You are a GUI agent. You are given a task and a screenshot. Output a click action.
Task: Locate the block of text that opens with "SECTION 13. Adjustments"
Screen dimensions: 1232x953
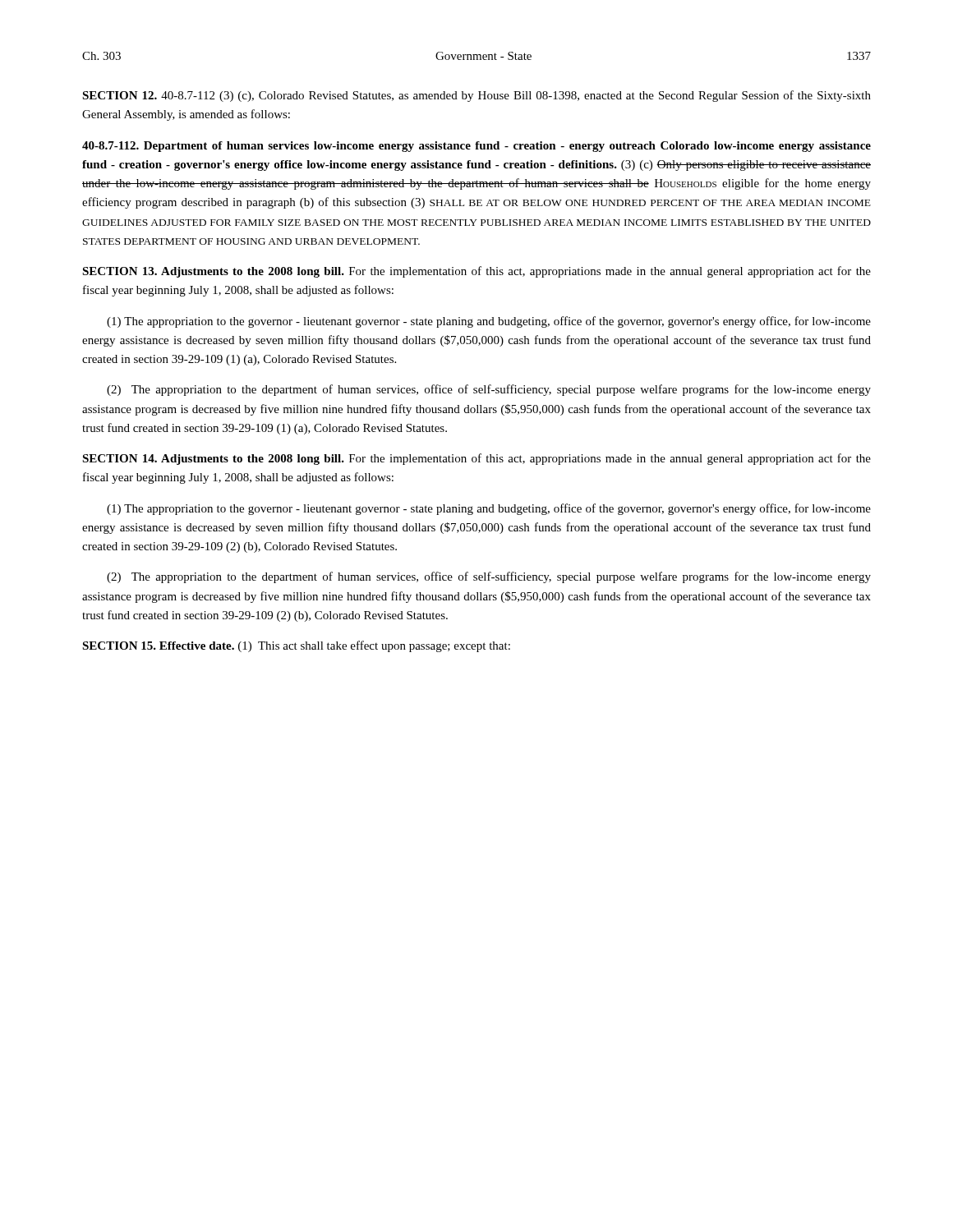point(476,281)
